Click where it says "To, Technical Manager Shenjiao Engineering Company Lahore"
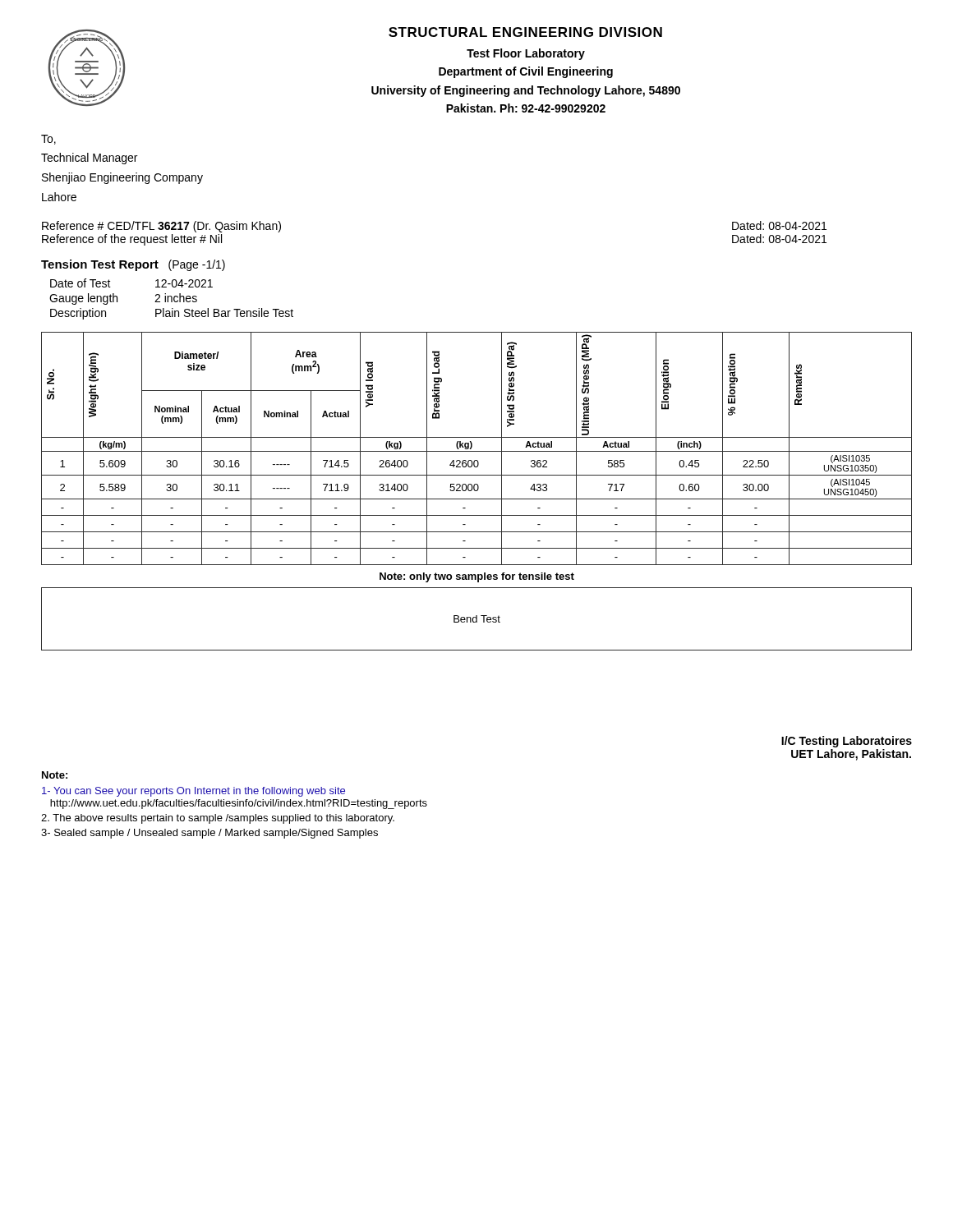Image resolution: width=953 pixels, height=1232 pixels. [122, 168]
